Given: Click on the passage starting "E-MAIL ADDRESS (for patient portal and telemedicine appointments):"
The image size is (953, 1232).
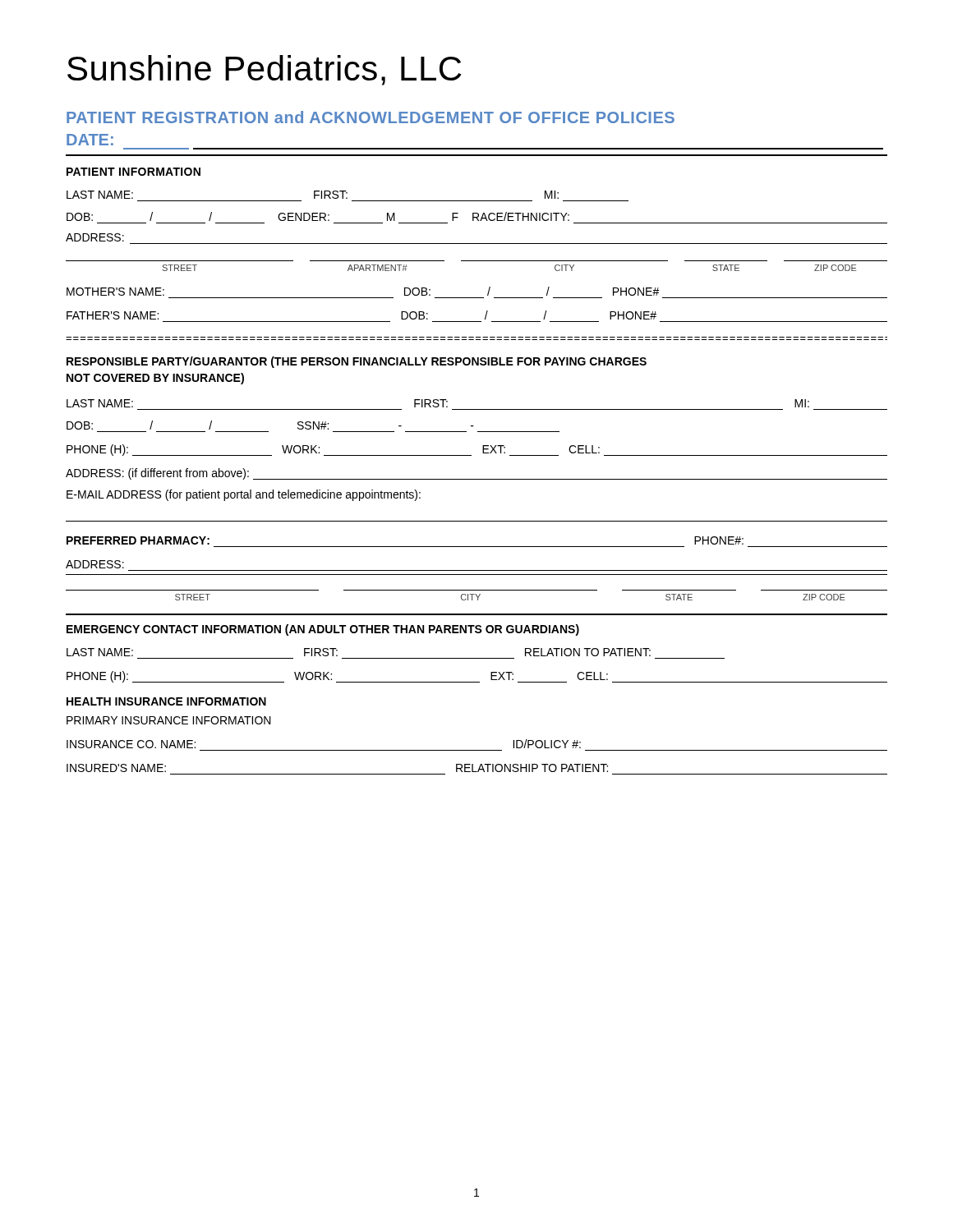Looking at the screenshot, I should [x=244, y=495].
